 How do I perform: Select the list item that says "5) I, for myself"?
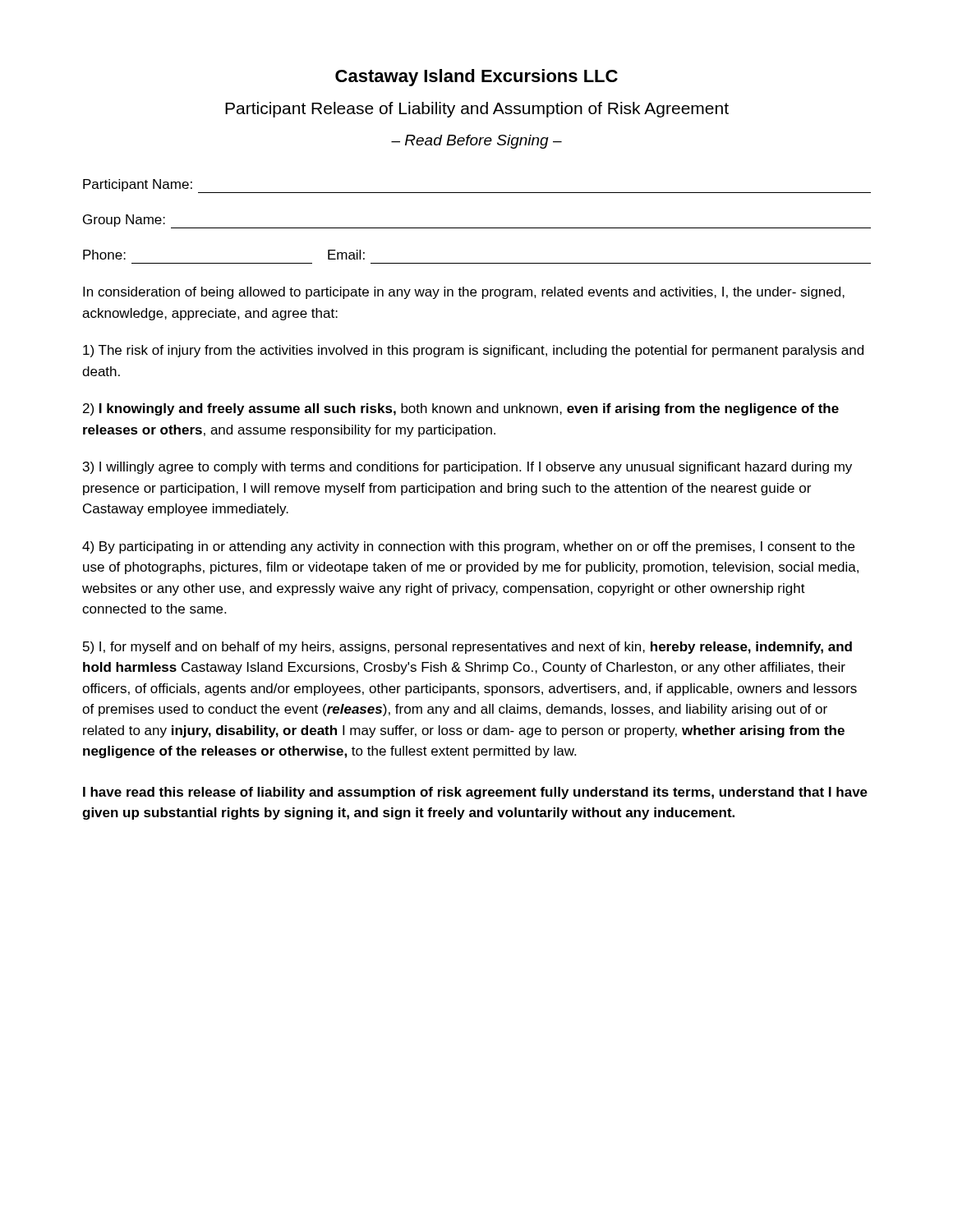[470, 699]
